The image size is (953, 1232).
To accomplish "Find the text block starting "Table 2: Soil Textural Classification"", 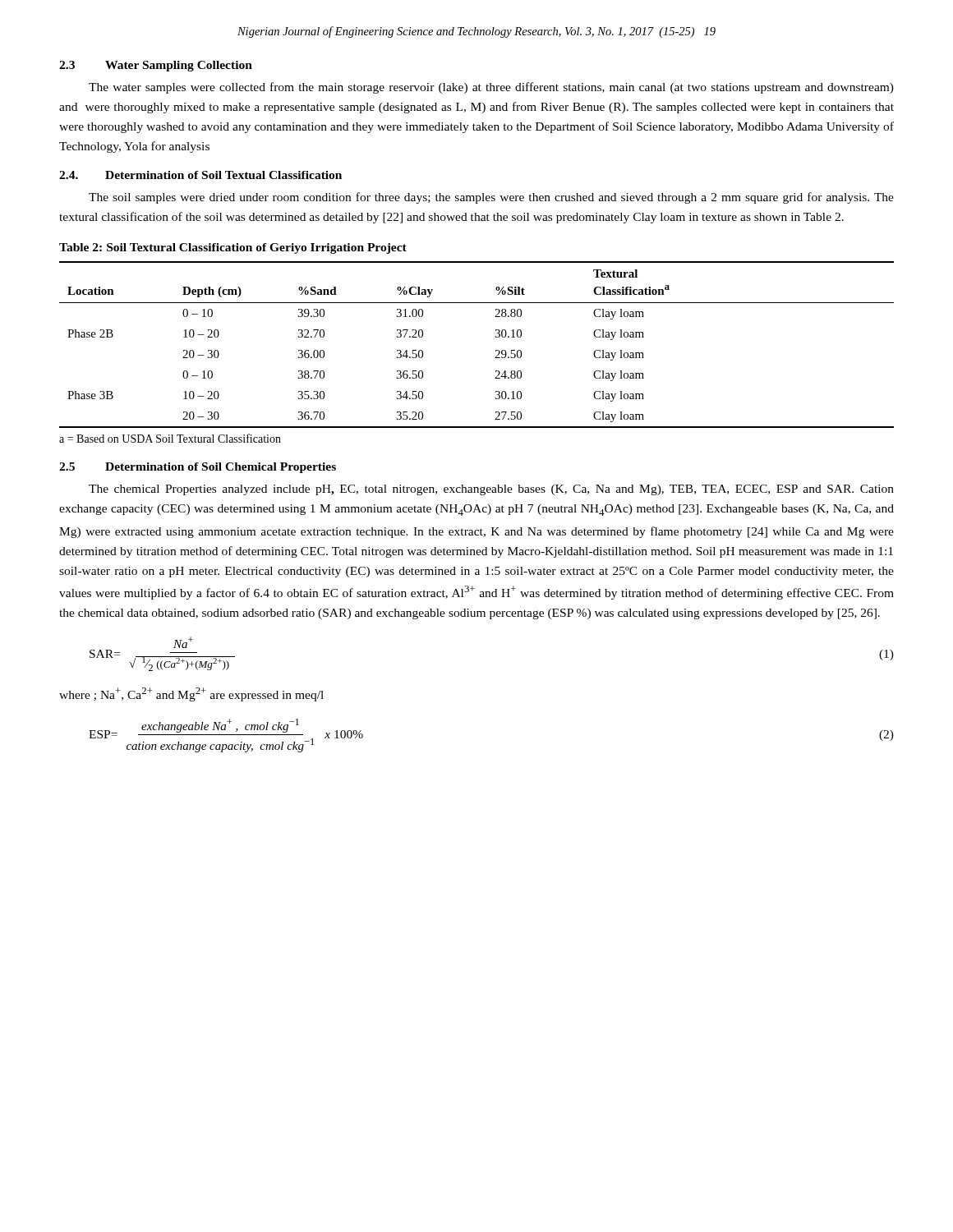I will coord(233,247).
